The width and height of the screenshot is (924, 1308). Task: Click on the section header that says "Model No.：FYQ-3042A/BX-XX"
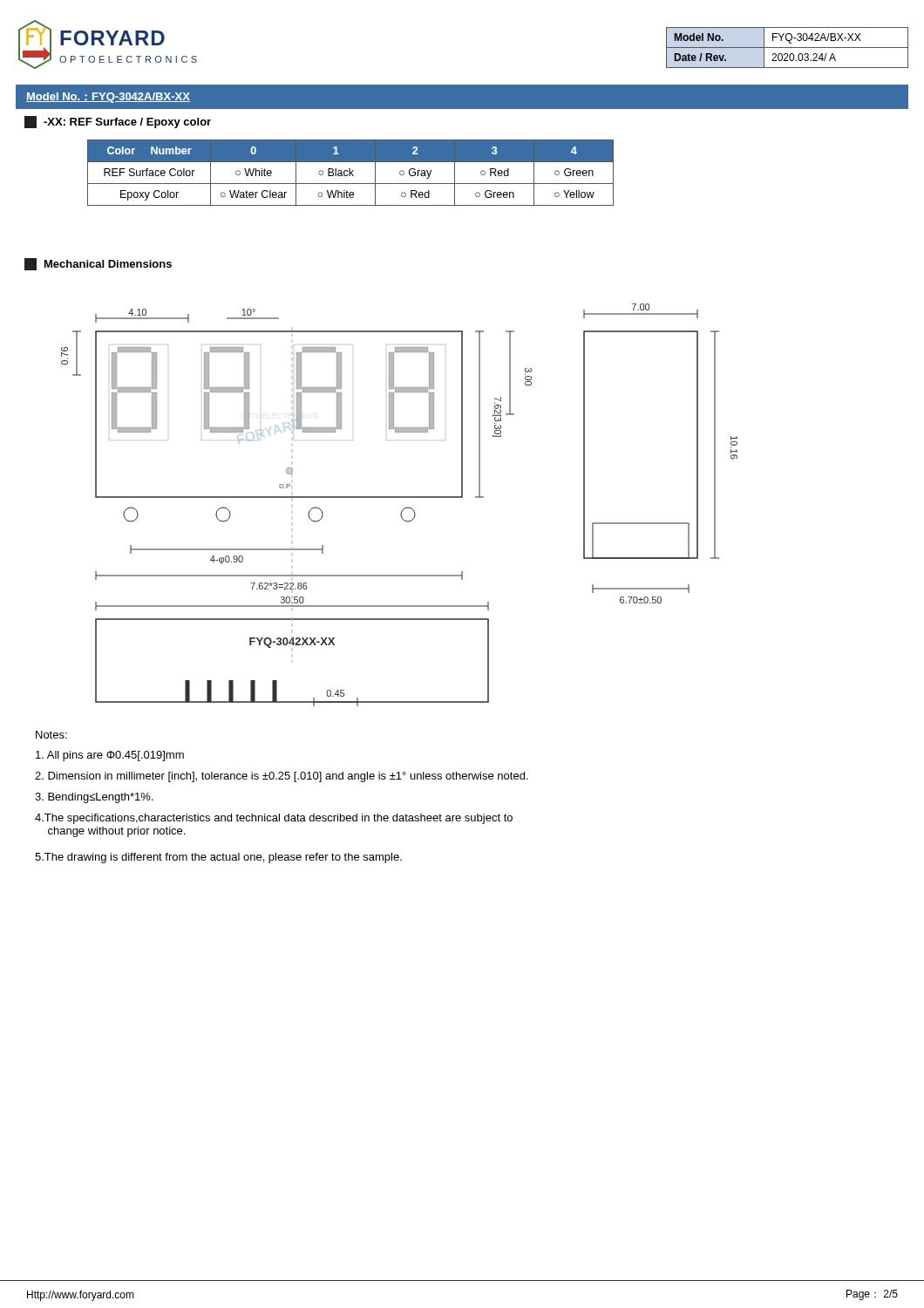108,96
